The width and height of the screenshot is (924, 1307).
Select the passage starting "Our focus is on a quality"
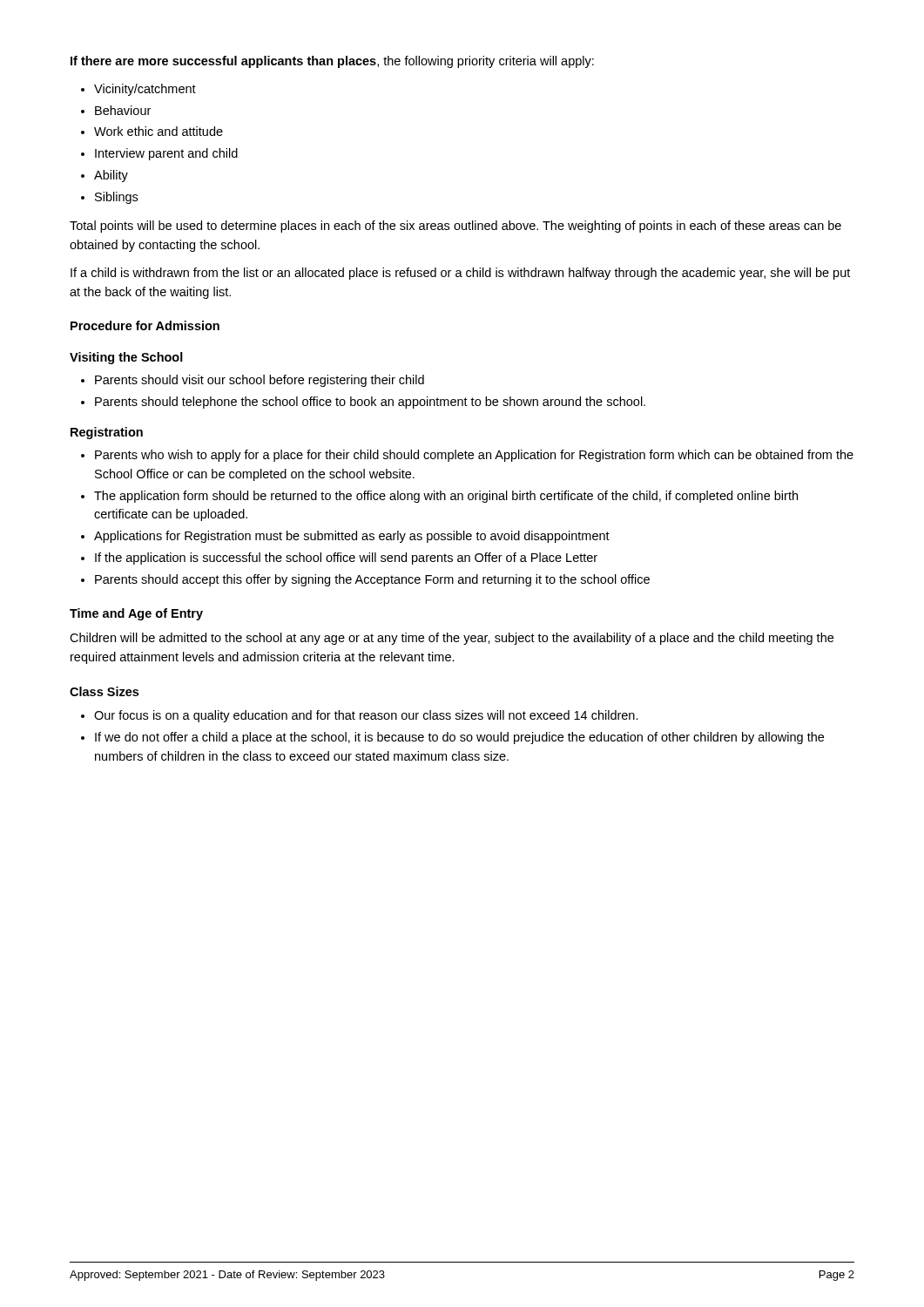tap(474, 716)
